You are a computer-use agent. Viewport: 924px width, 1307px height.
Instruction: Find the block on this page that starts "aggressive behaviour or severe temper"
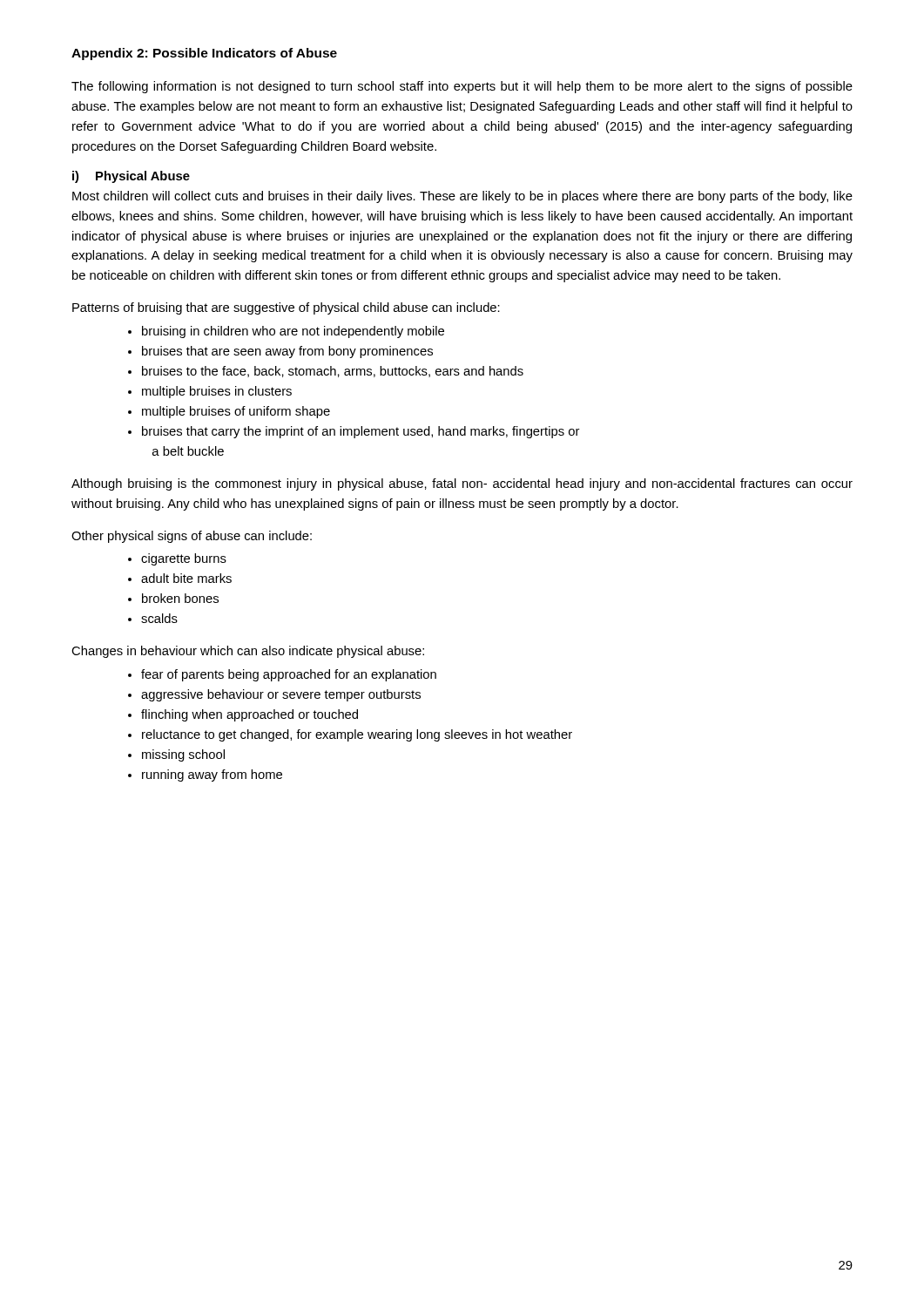coord(281,694)
